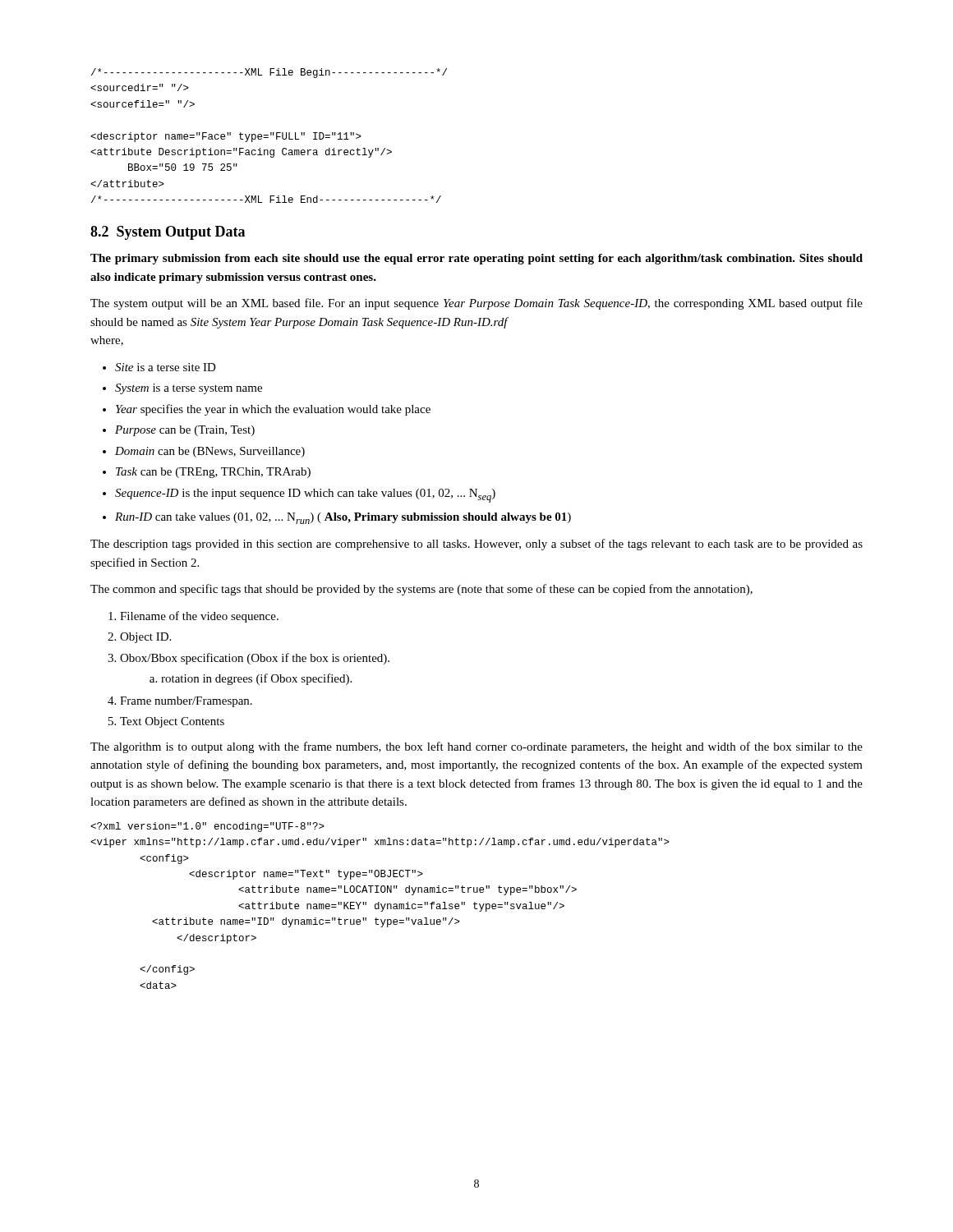The image size is (953, 1232).
Task: Where is the passage that starts "The description tags provided in this section are"?
Action: (x=476, y=553)
